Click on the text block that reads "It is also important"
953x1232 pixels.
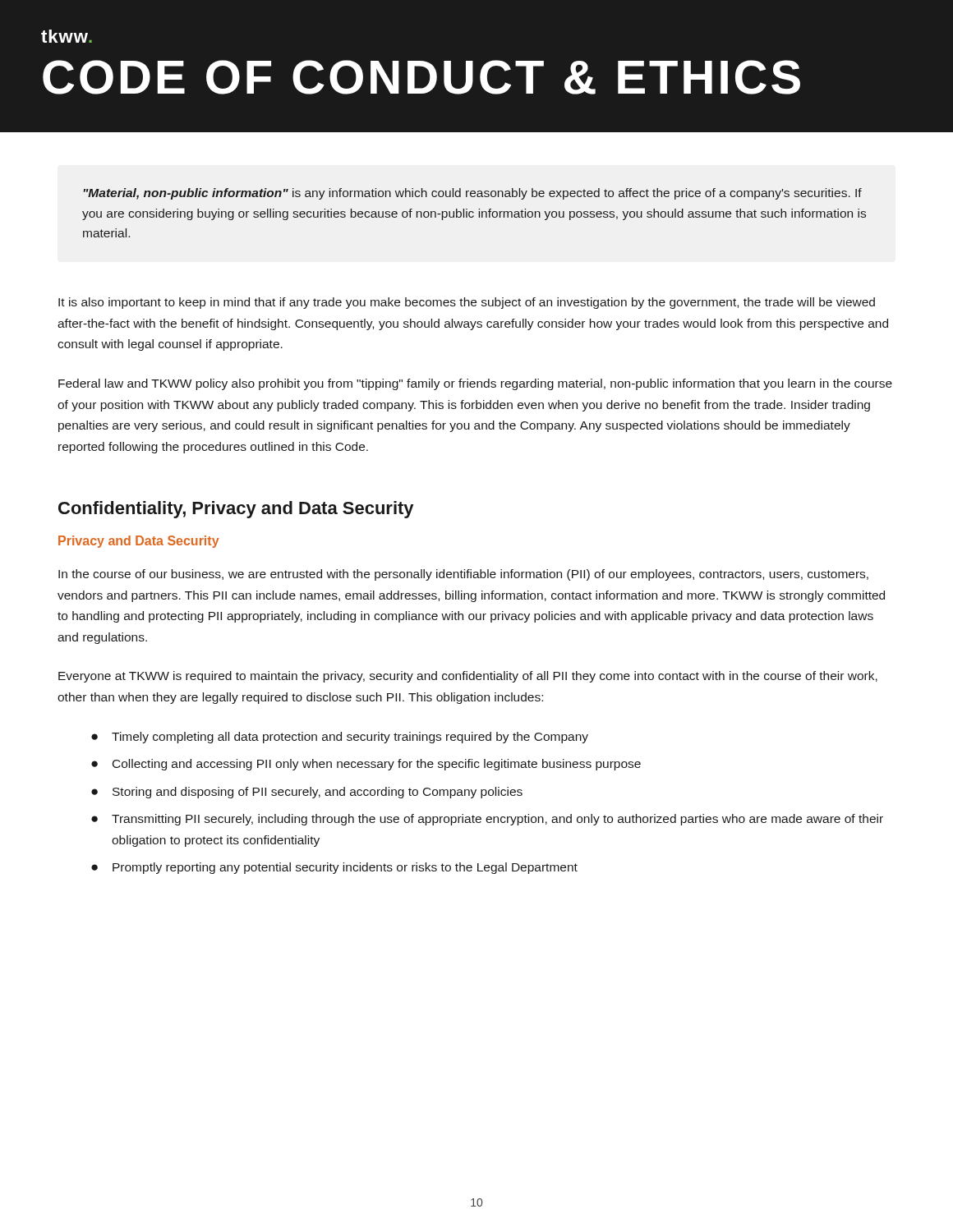473,323
